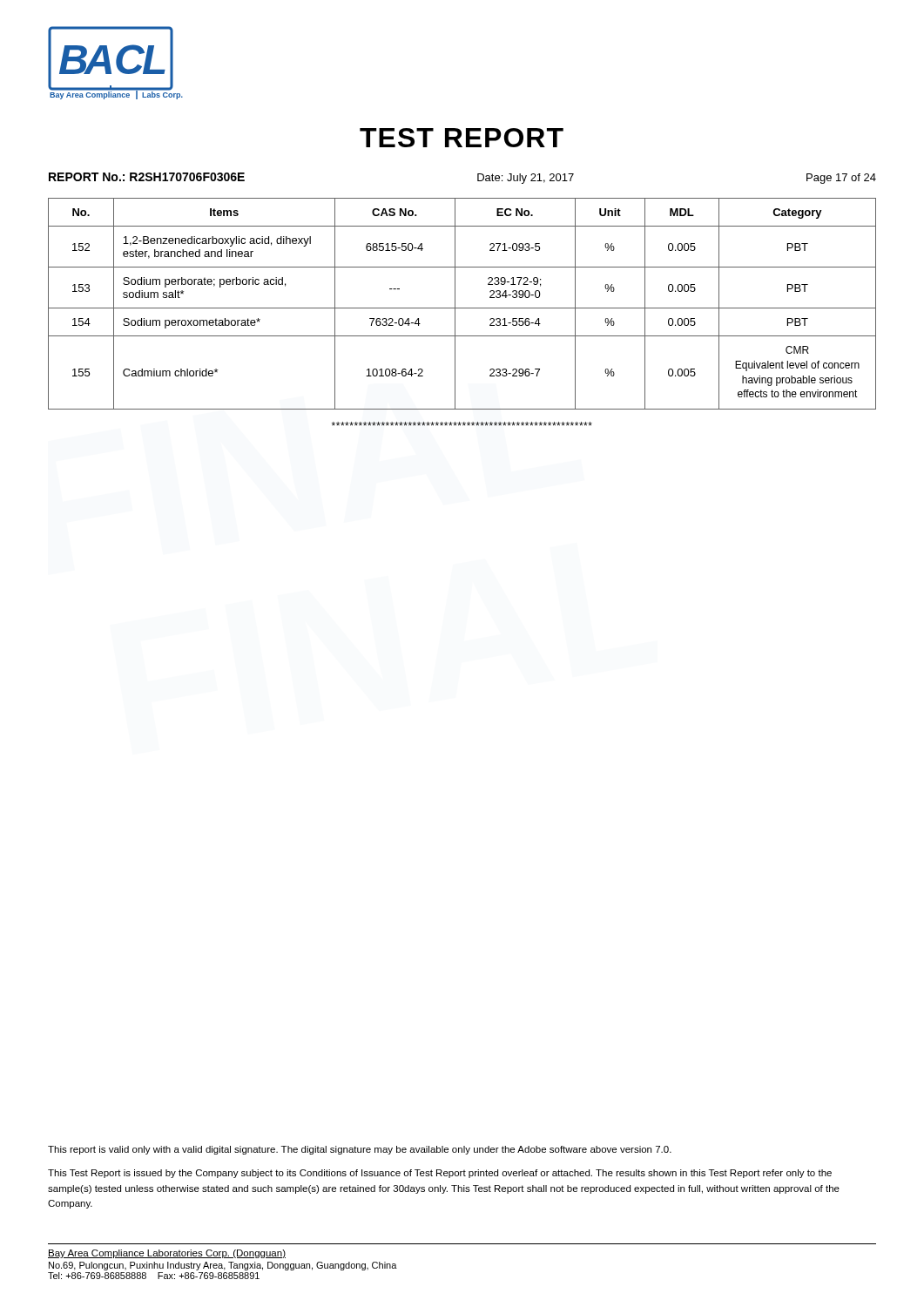Click on the text block that says "This Test Report is issued by the"
This screenshot has width=924, height=1307.
(462, 1189)
